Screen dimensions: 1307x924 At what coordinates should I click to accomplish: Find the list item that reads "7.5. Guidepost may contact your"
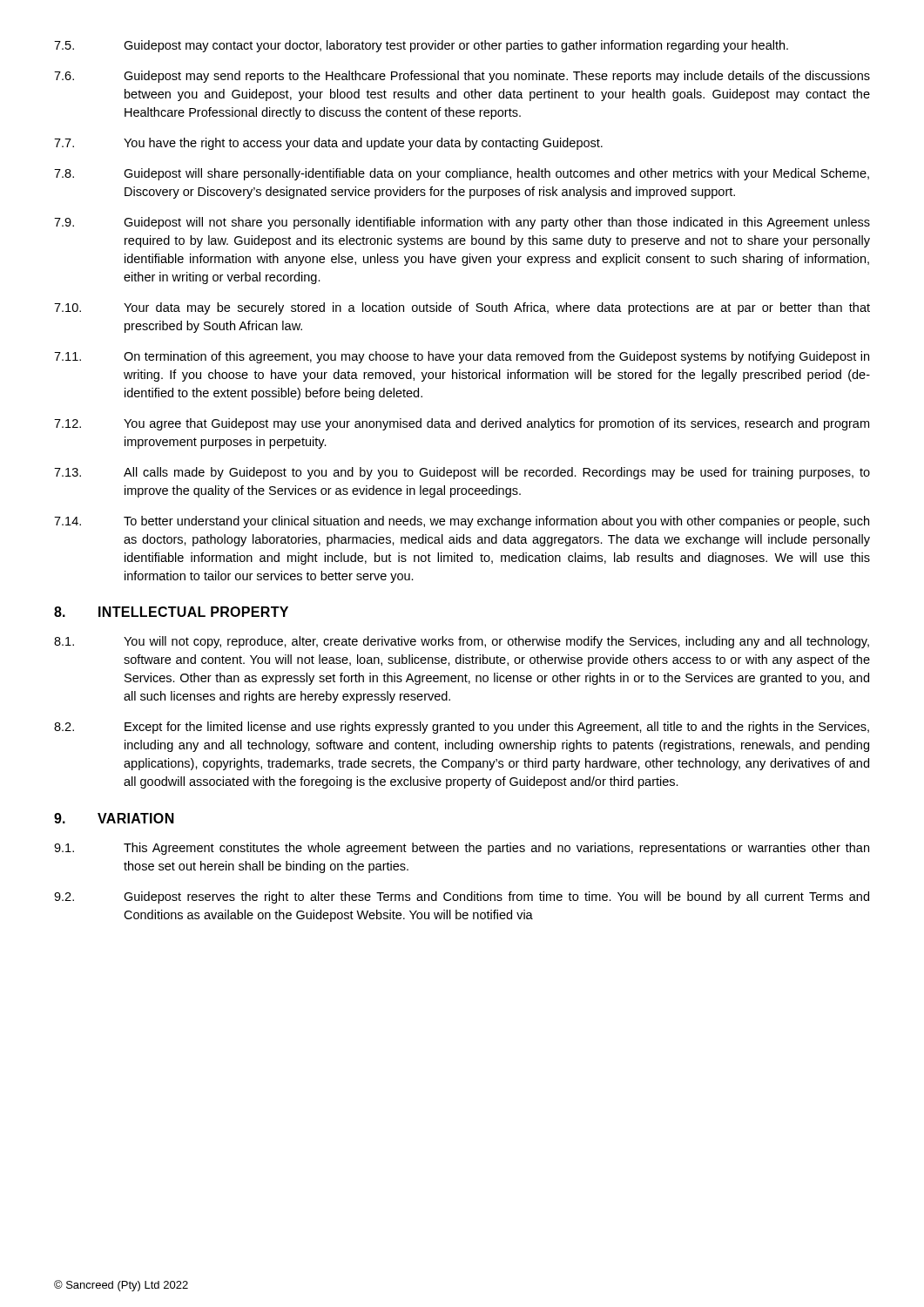(x=462, y=46)
